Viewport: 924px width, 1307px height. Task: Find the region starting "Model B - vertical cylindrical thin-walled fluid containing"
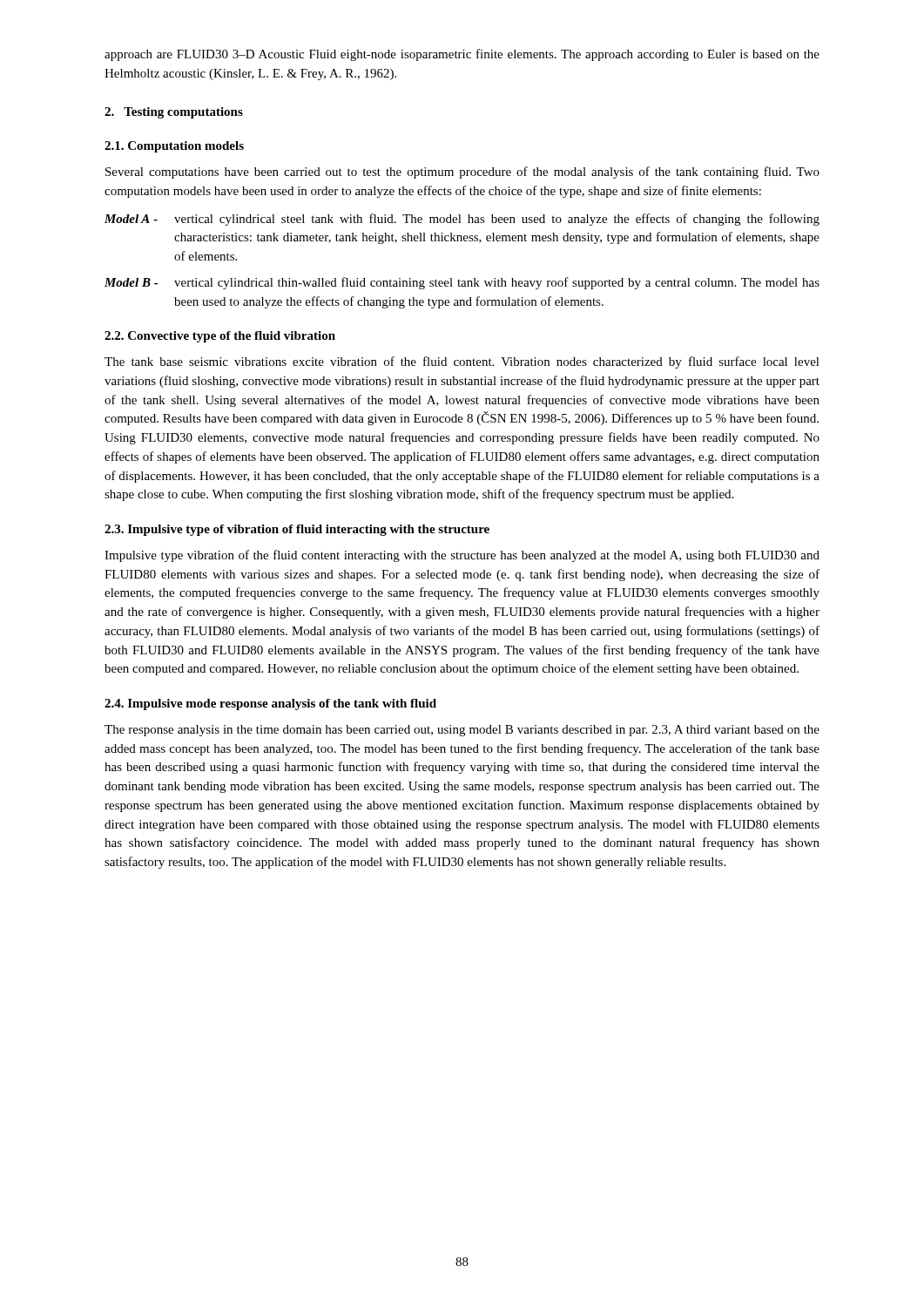(462, 292)
